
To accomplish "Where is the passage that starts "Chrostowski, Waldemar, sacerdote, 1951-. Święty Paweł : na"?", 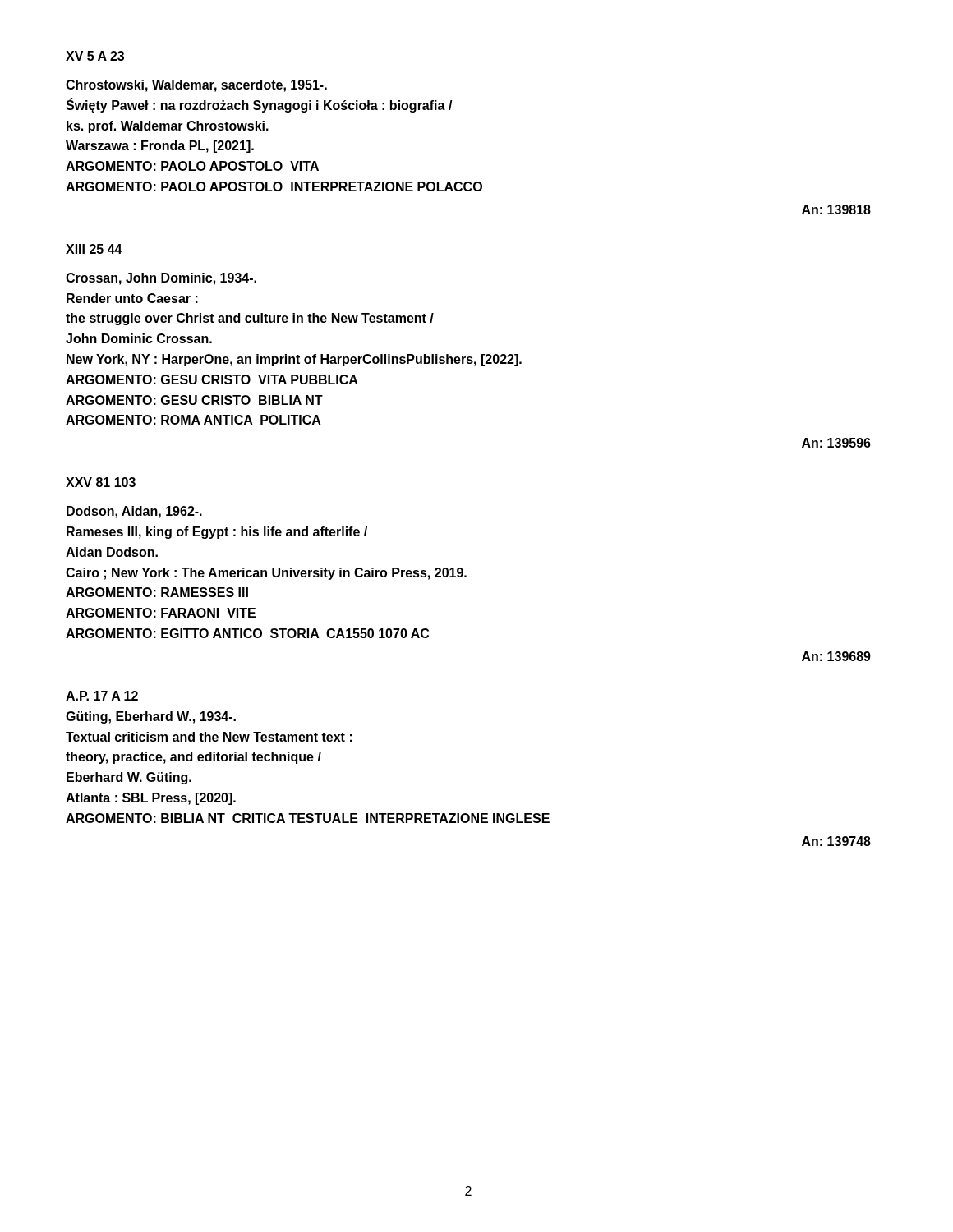I will click(x=274, y=136).
